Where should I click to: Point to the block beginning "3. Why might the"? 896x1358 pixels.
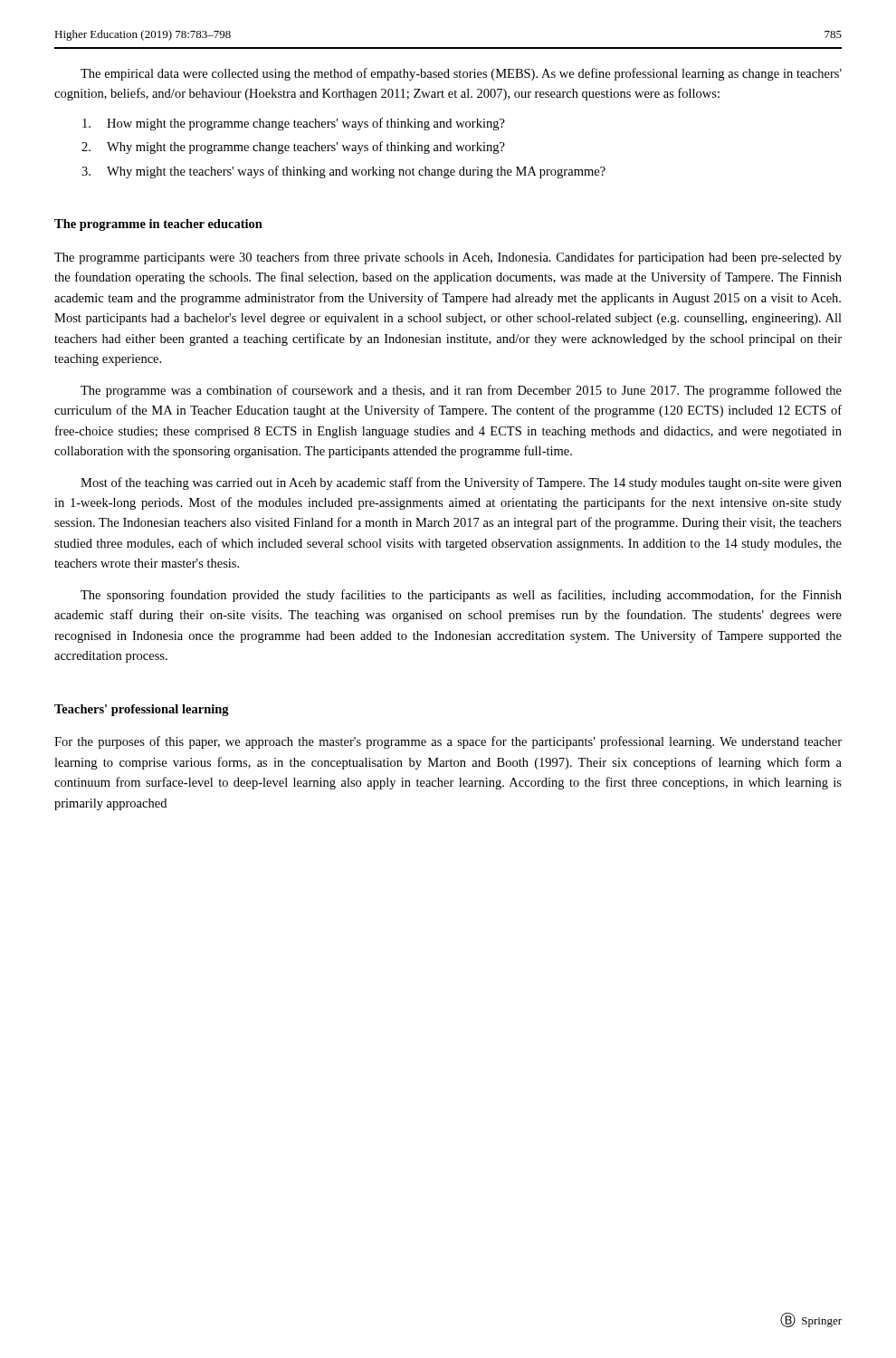(462, 171)
